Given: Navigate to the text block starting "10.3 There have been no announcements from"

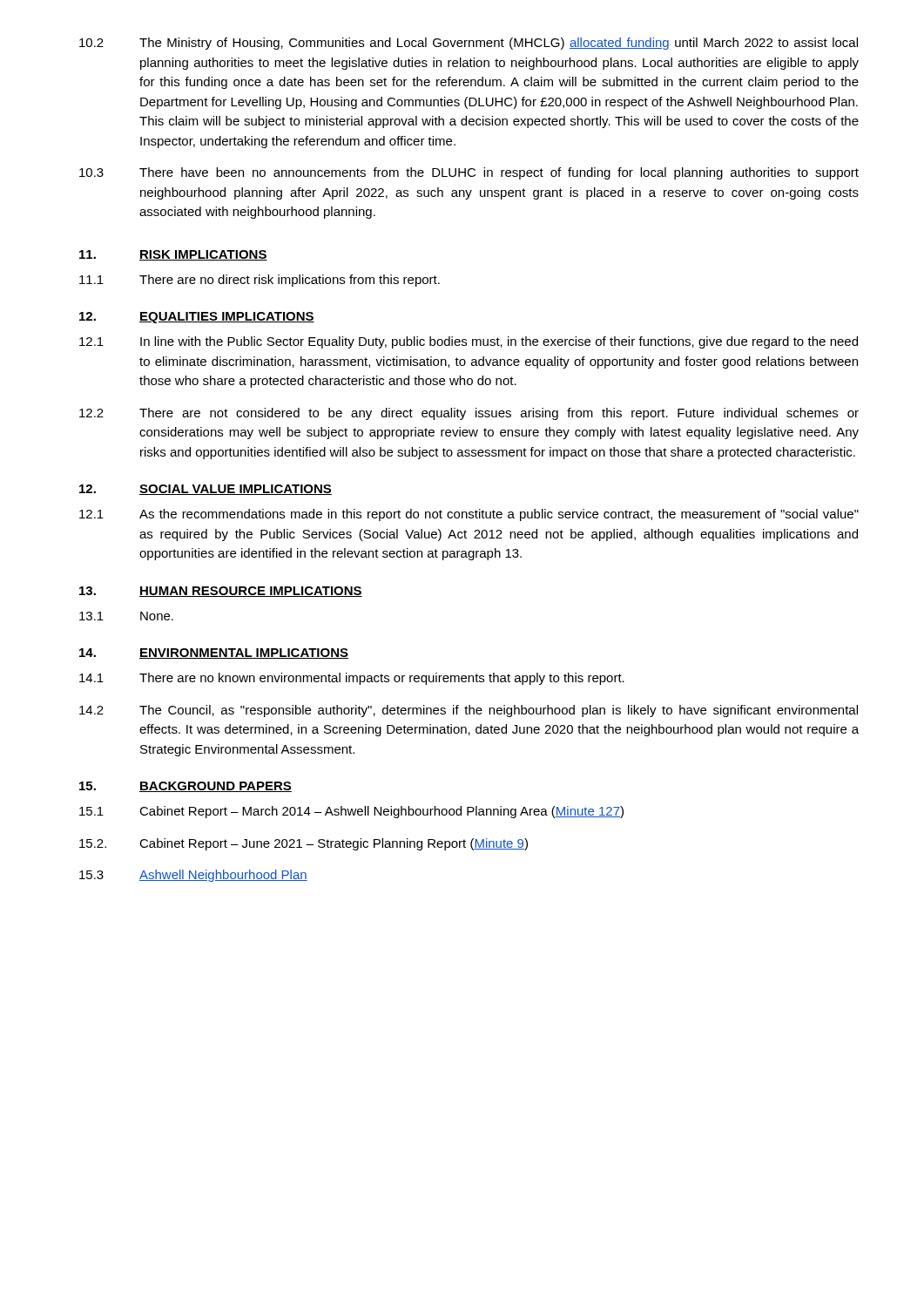Looking at the screenshot, I should [469, 192].
